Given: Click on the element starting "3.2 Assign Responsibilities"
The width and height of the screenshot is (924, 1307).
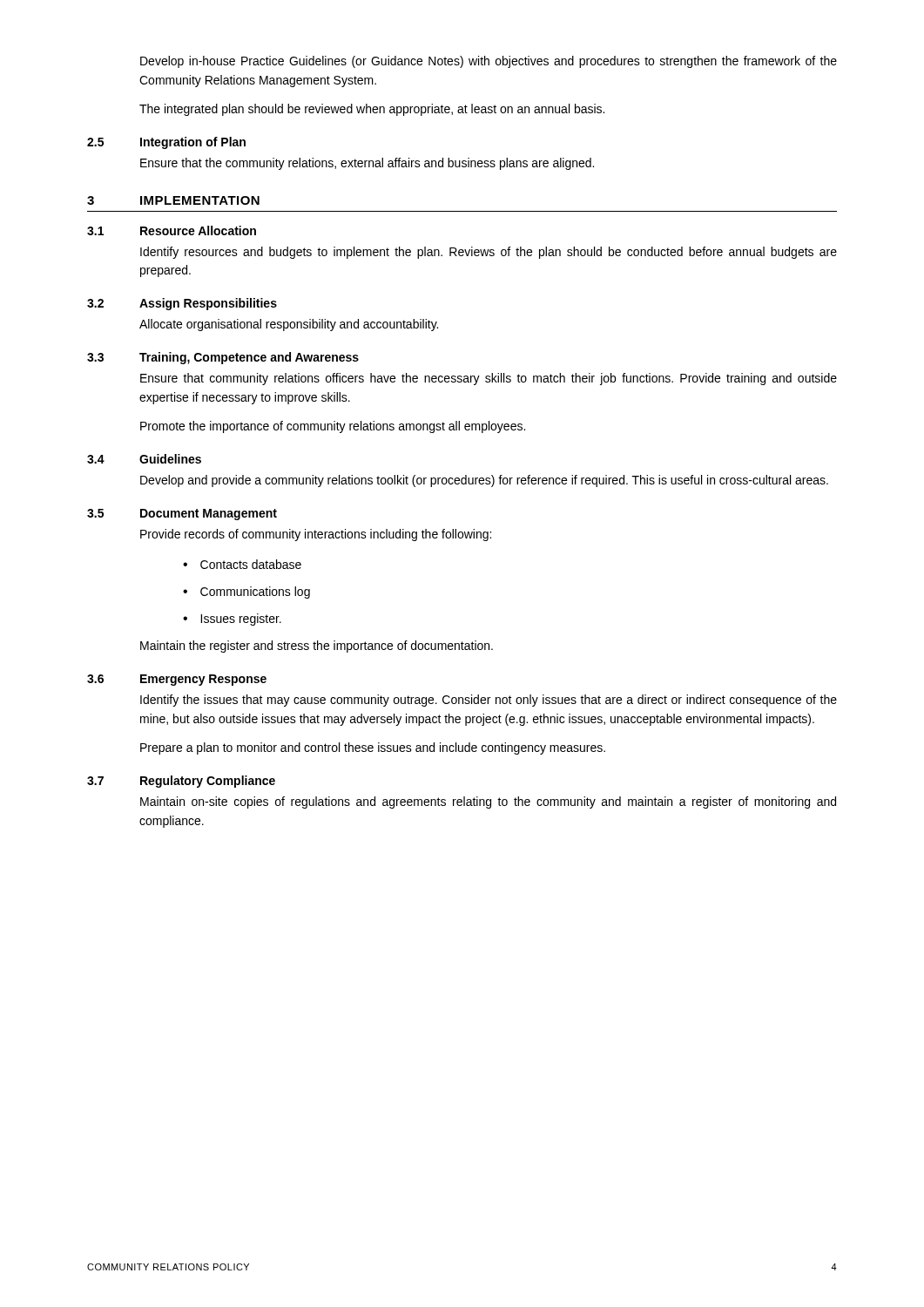Looking at the screenshot, I should (182, 304).
